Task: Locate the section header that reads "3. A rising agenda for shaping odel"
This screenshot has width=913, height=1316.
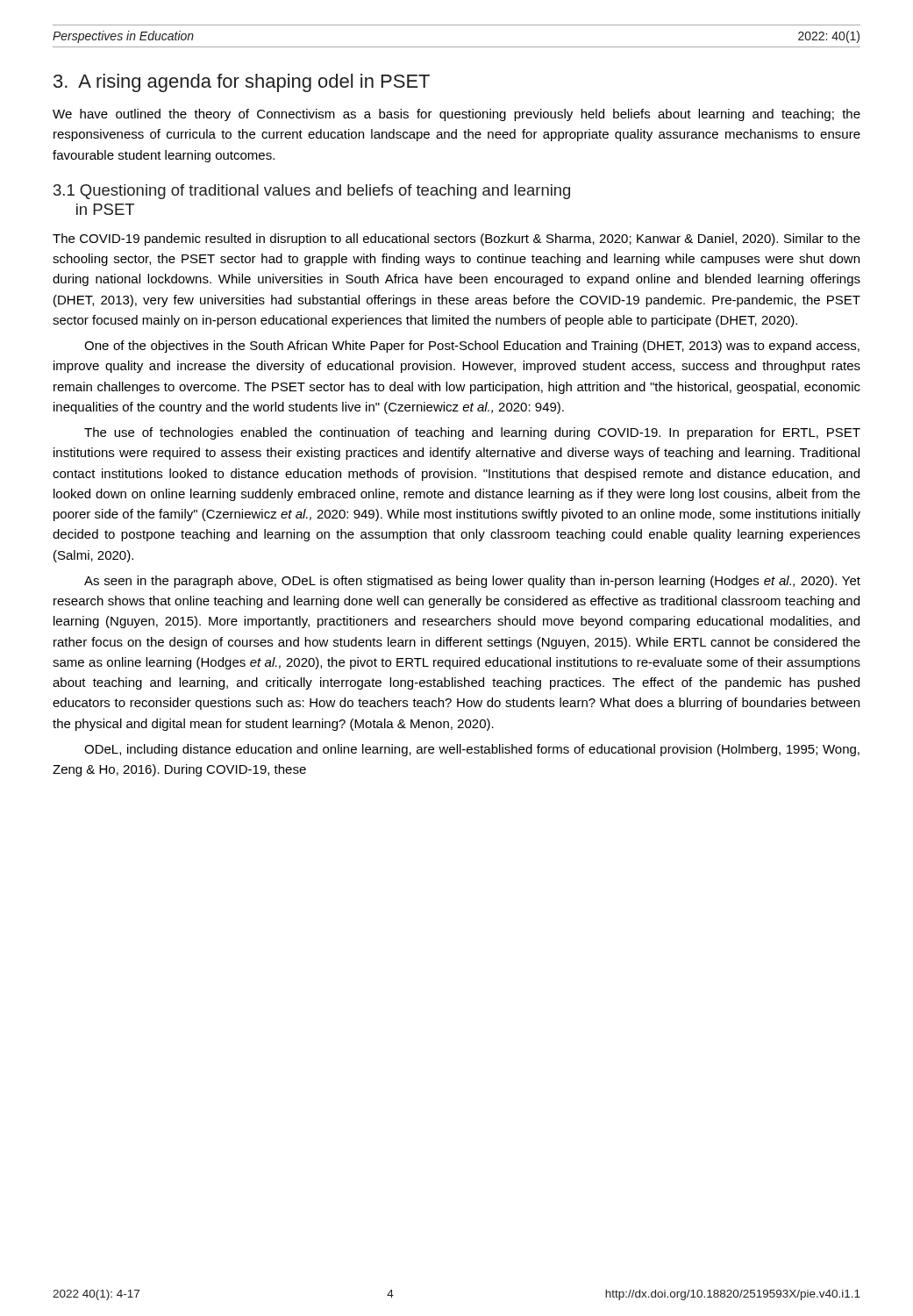Action: click(242, 83)
